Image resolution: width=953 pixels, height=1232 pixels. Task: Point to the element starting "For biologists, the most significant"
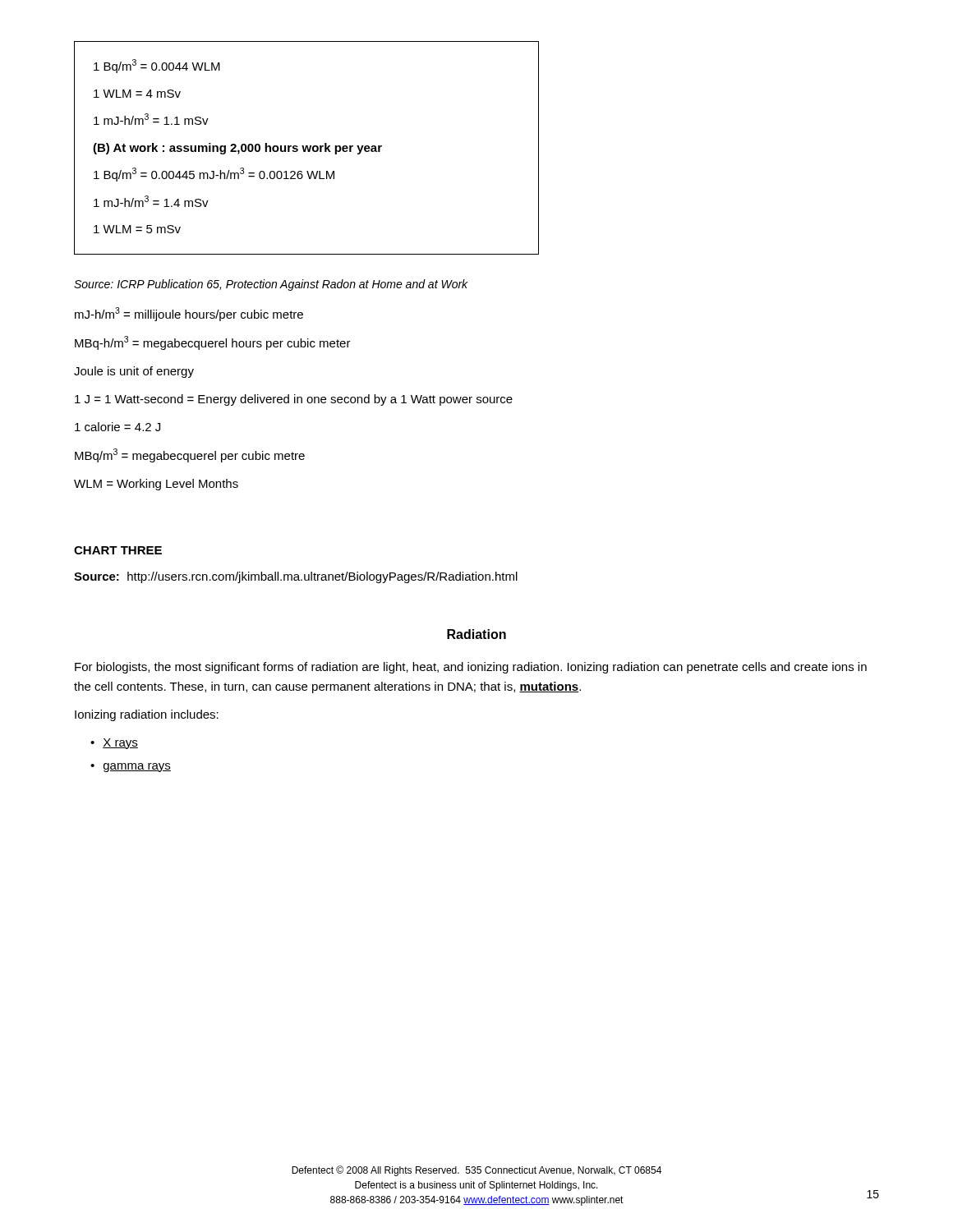[476, 676]
